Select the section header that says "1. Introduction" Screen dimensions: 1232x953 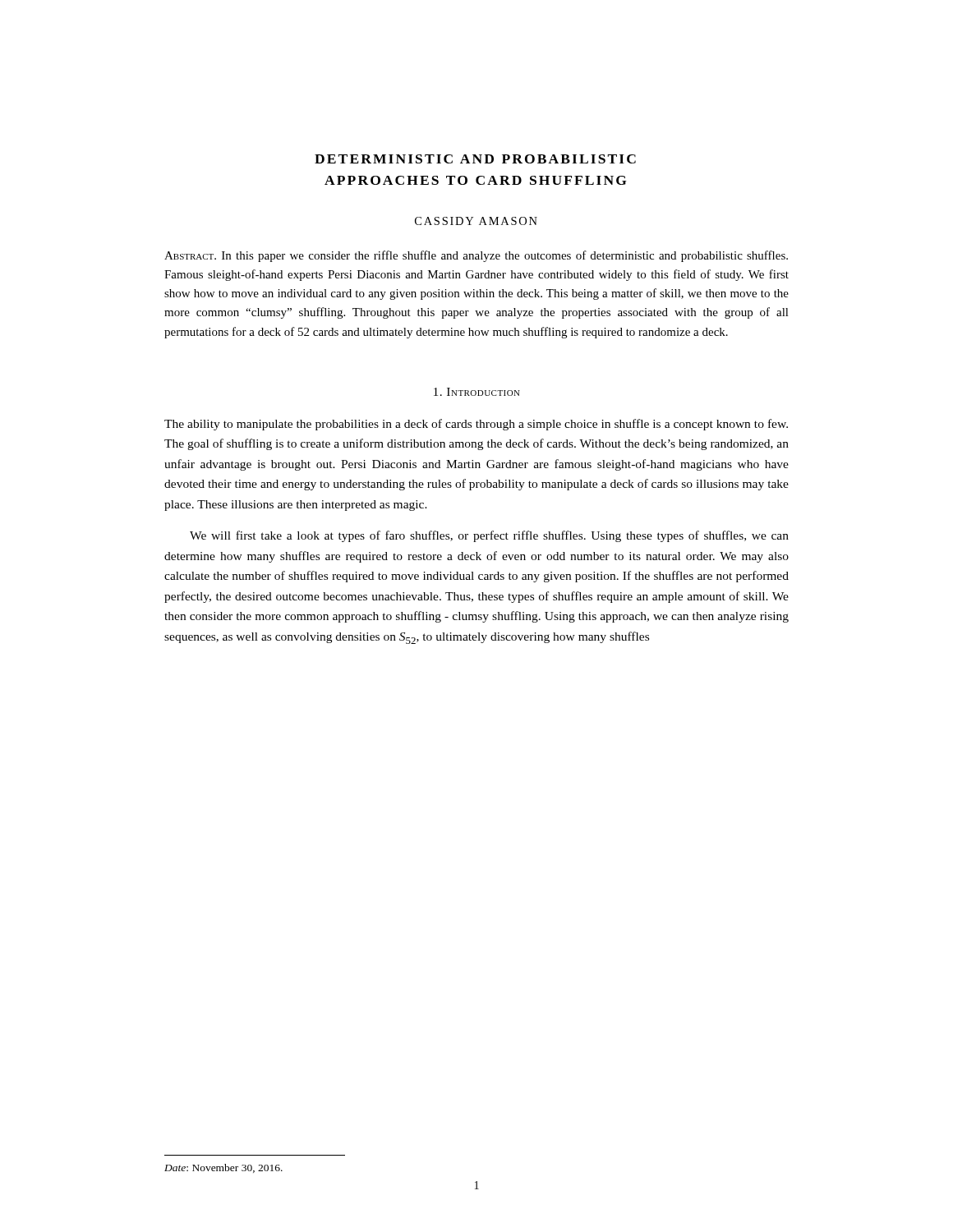click(x=476, y=391)
